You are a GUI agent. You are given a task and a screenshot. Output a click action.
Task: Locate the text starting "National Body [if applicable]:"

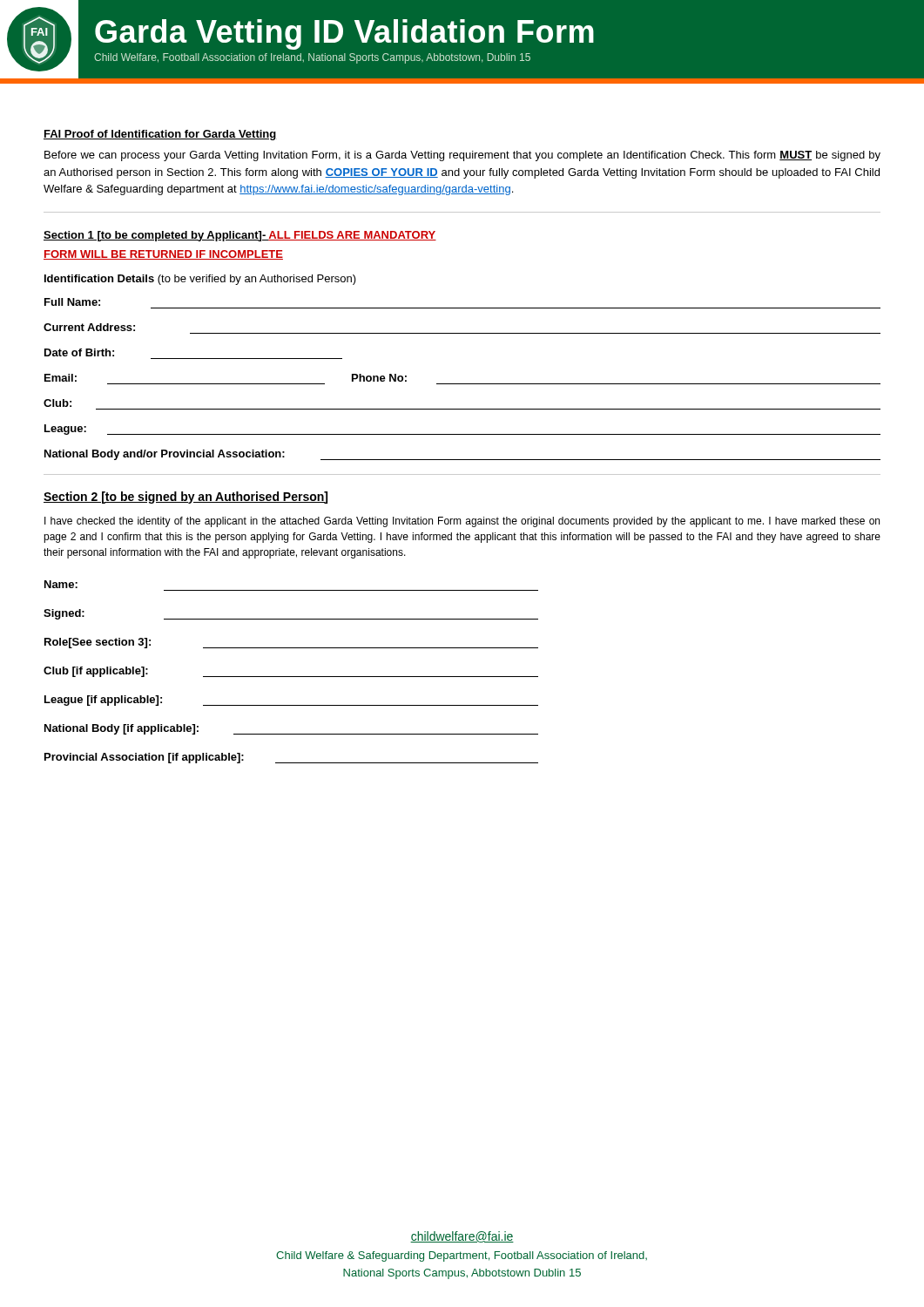pos(291,727)
